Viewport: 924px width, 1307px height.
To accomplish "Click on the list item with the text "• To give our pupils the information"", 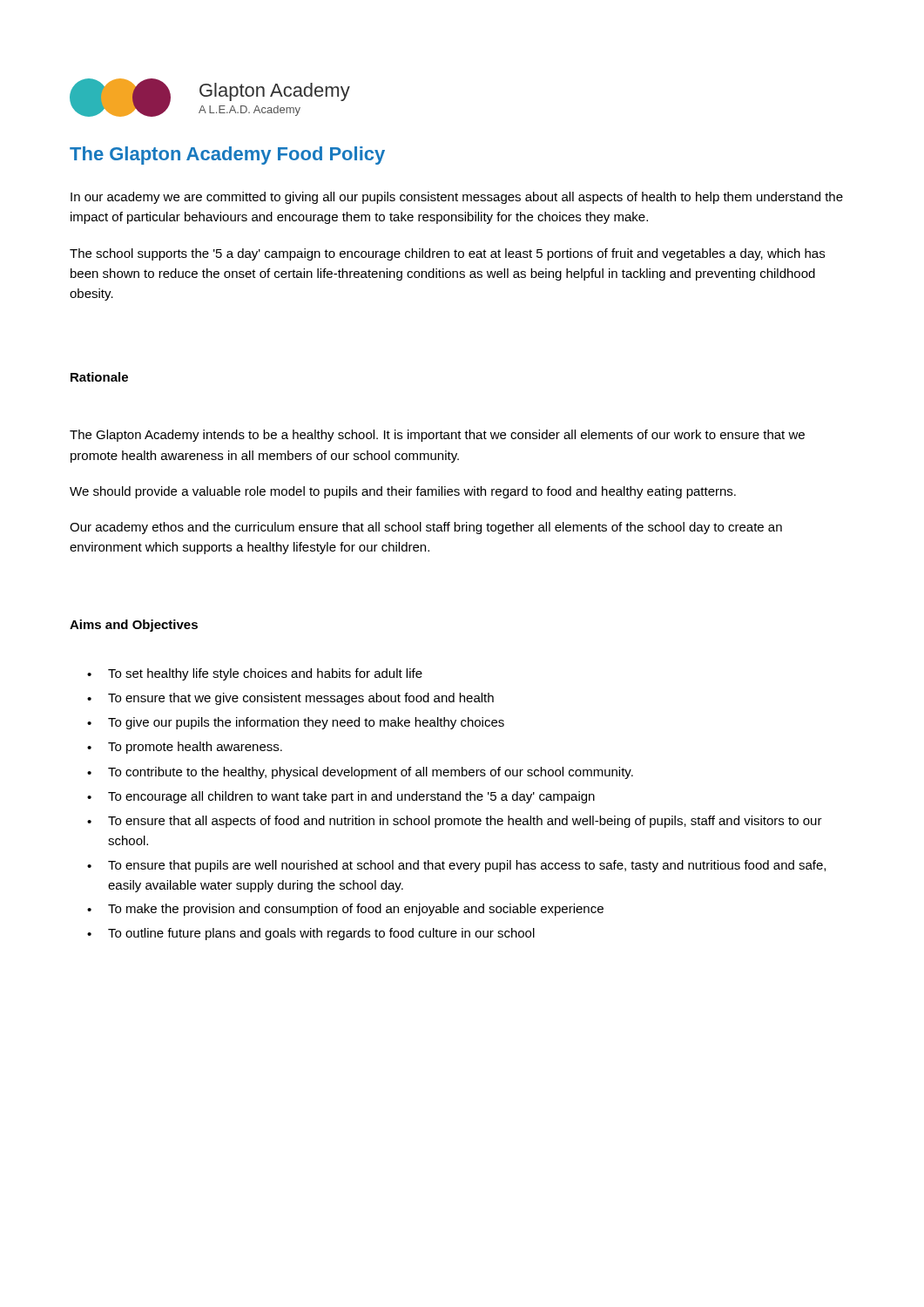I will pos(471,722).
